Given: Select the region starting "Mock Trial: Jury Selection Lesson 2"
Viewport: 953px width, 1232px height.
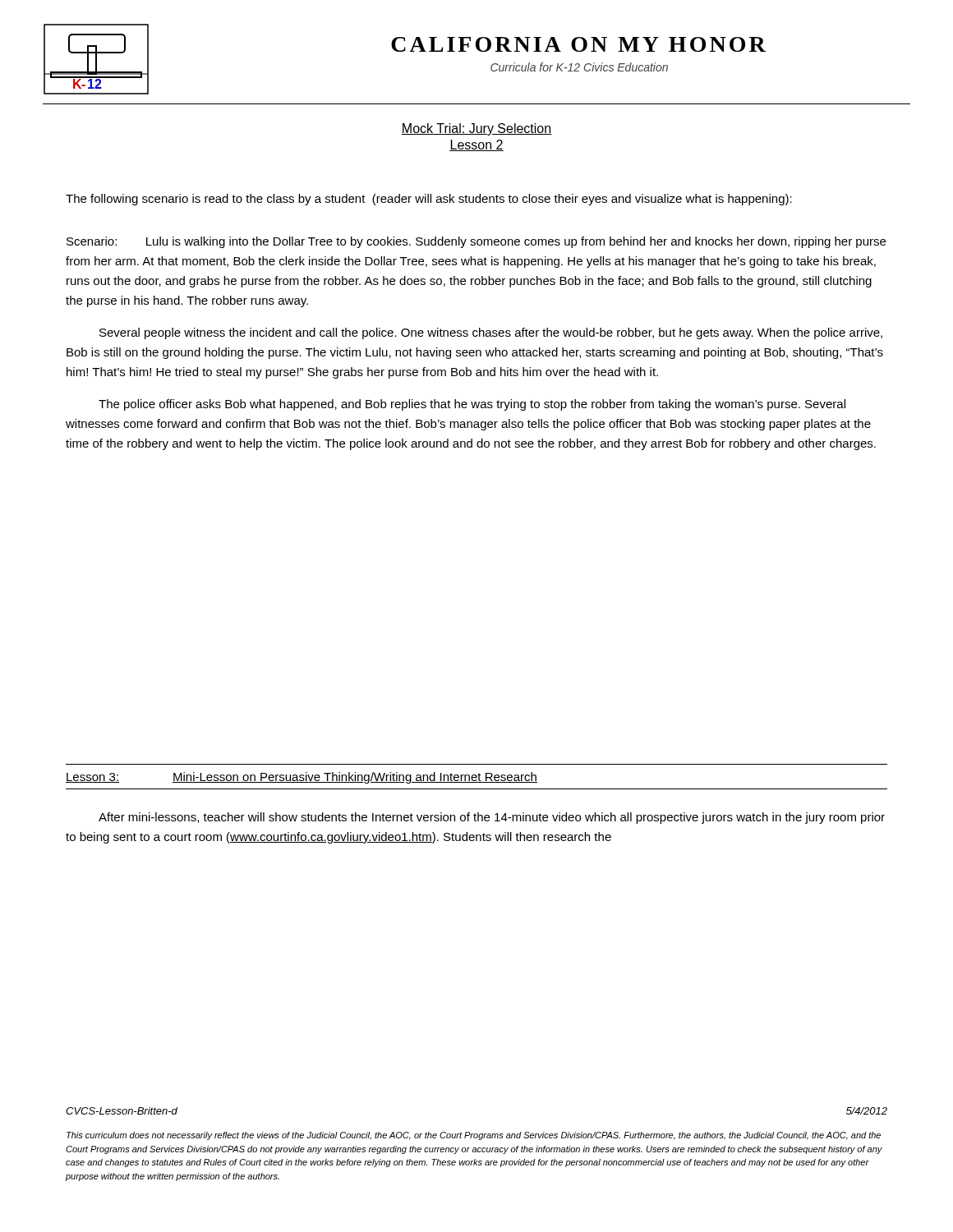Looking at the screenshot, I should point(476,137).
